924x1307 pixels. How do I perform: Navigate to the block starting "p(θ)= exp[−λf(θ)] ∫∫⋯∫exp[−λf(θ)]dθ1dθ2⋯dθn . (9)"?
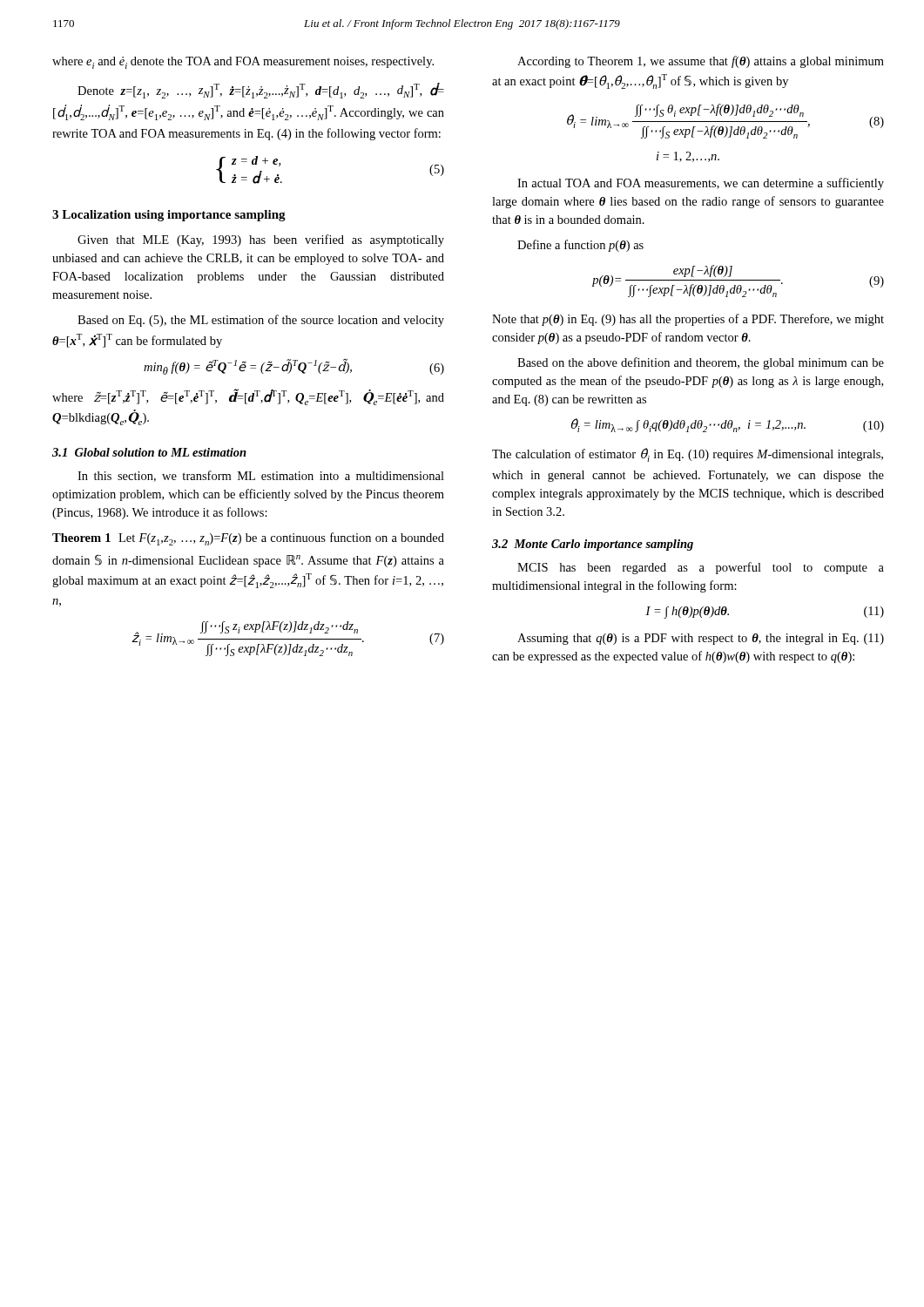688,281
